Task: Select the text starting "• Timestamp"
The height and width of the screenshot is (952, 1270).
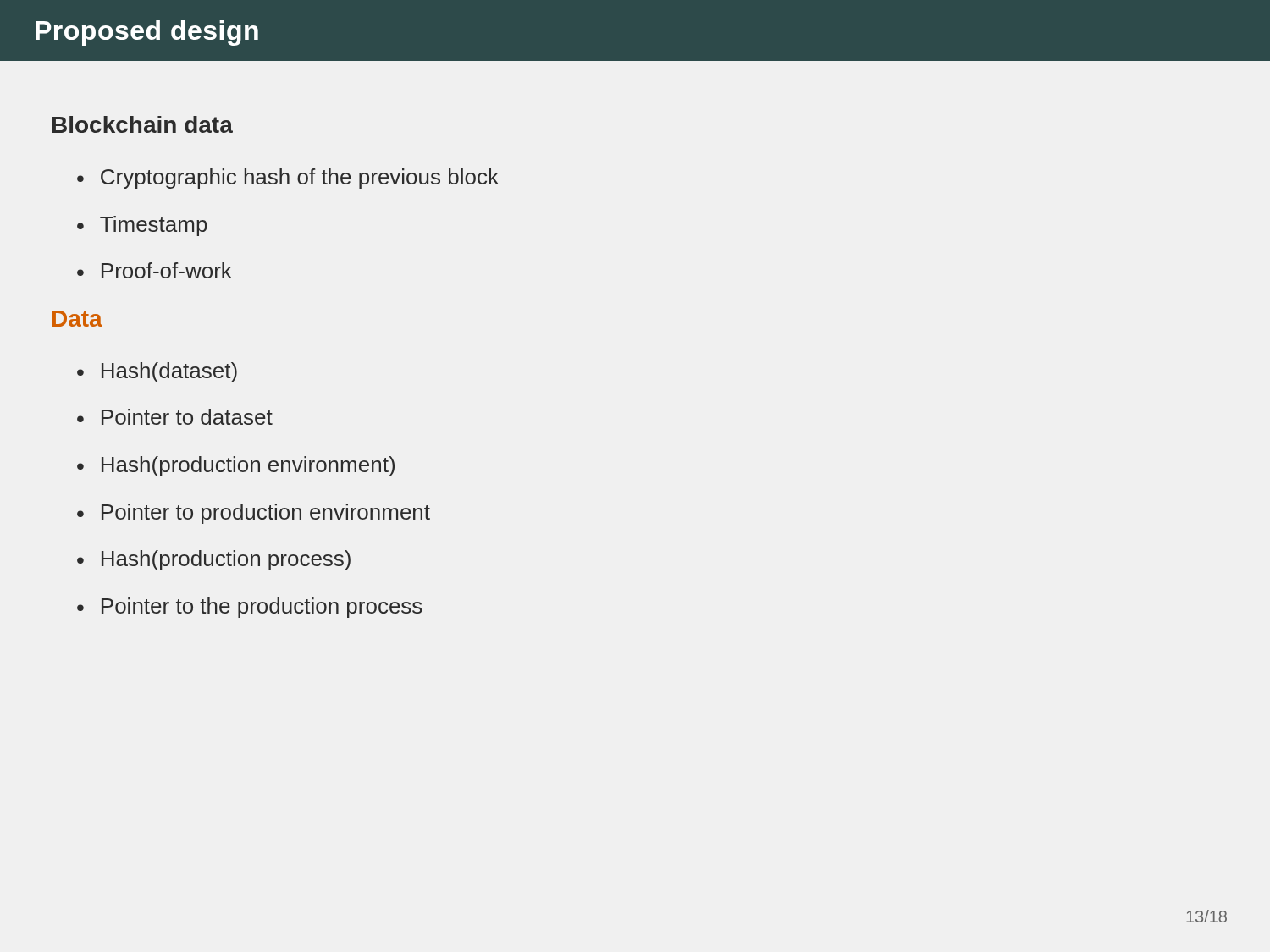Action: pyautogui.click(x=142, y=225)
